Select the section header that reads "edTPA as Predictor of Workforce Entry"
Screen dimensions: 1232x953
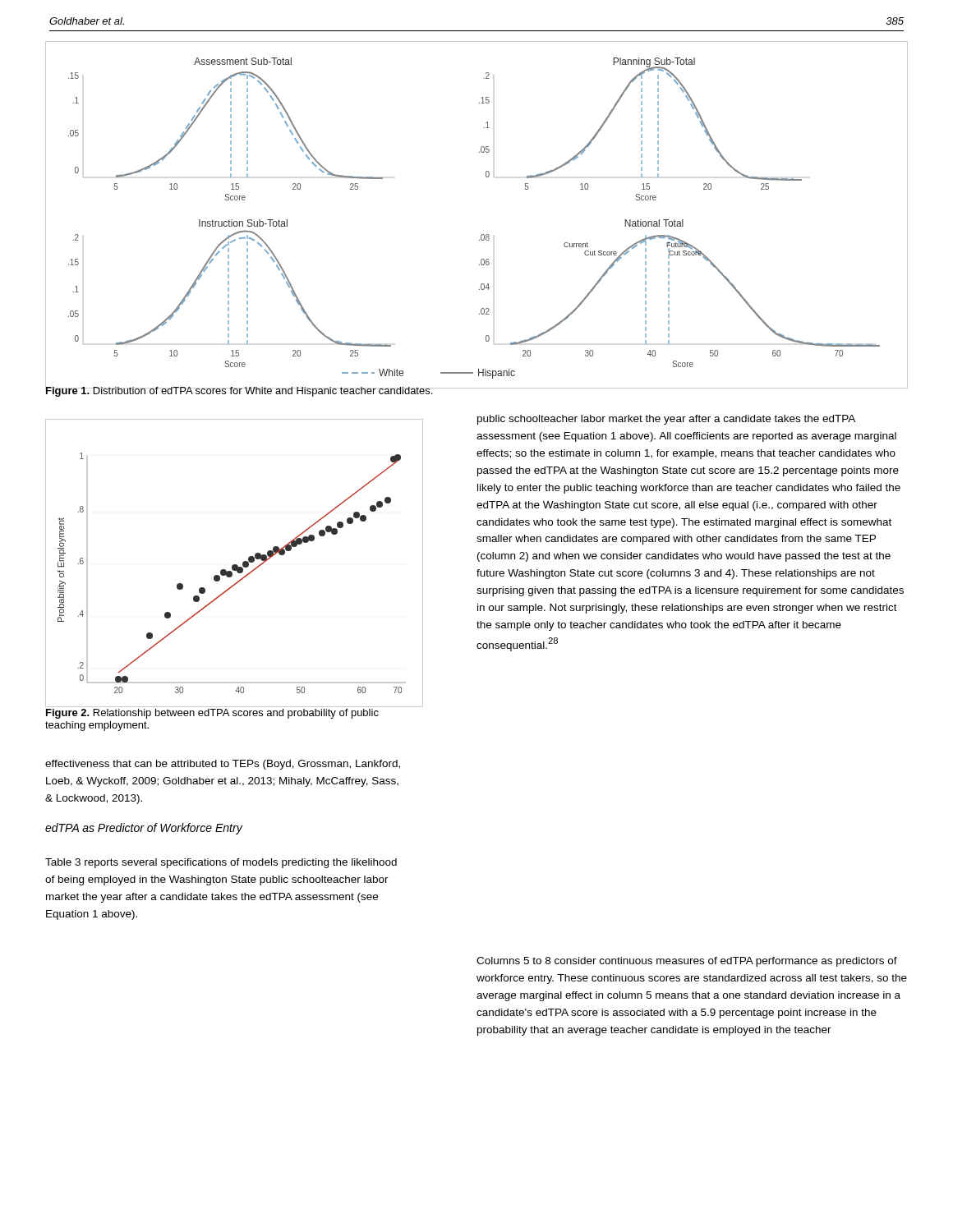[144, 828]
